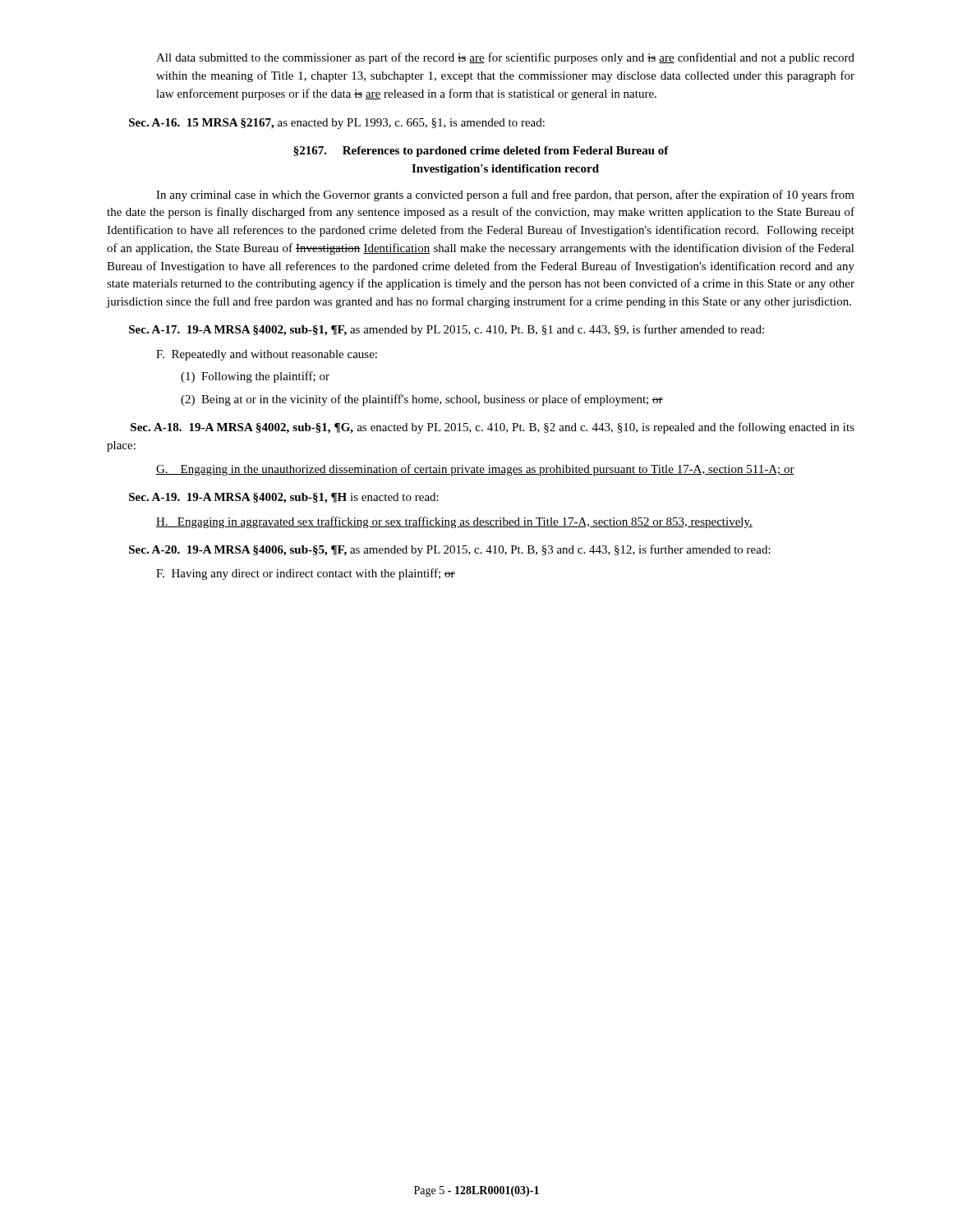
Task: Select the passage starting "Sec. A-20. 19-A MRSA §4006,"
Action: pyautogui.click(x=439, y=549)
